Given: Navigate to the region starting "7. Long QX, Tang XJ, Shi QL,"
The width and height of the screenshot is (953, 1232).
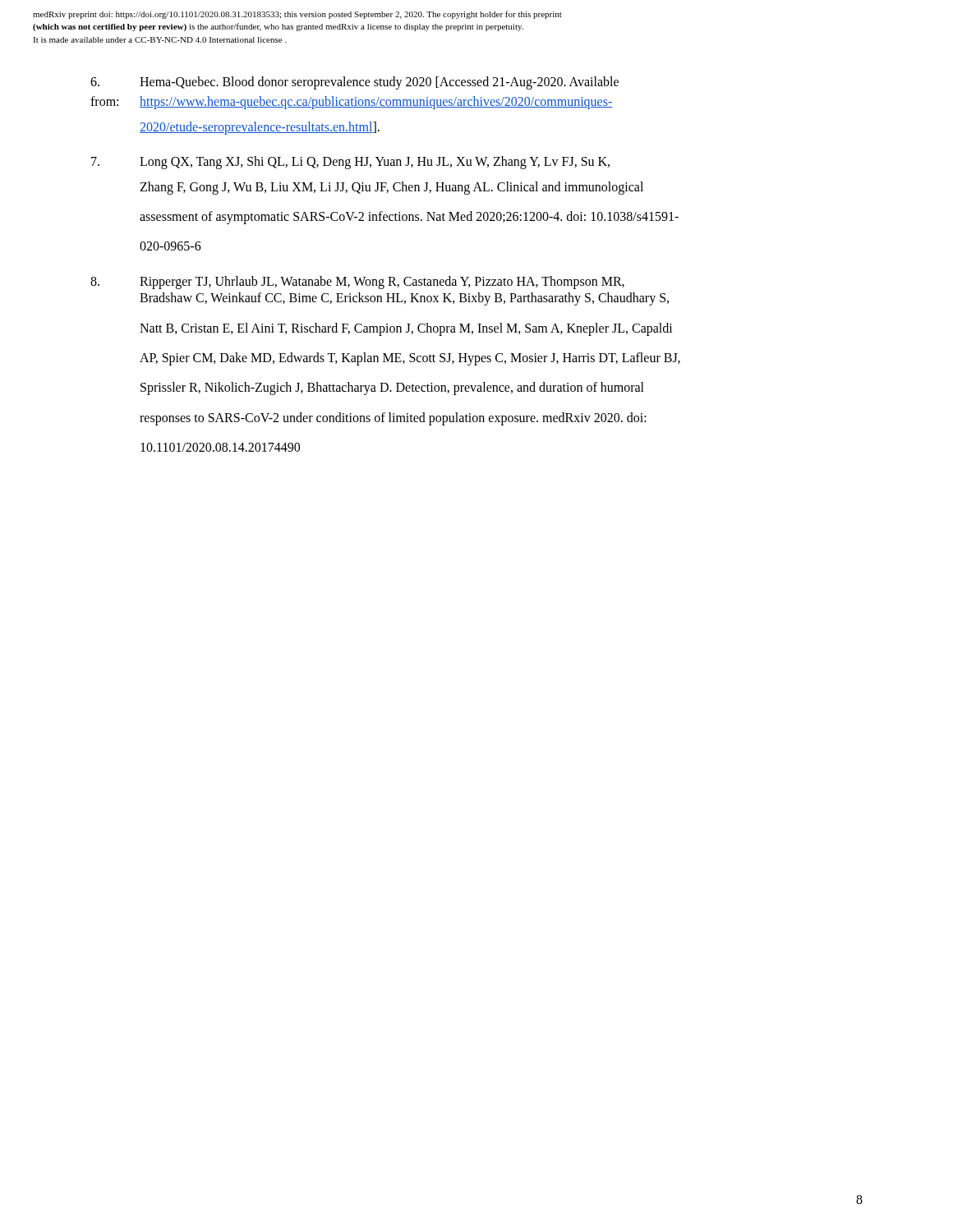Looking at the screenshot, I should point(476,204).
